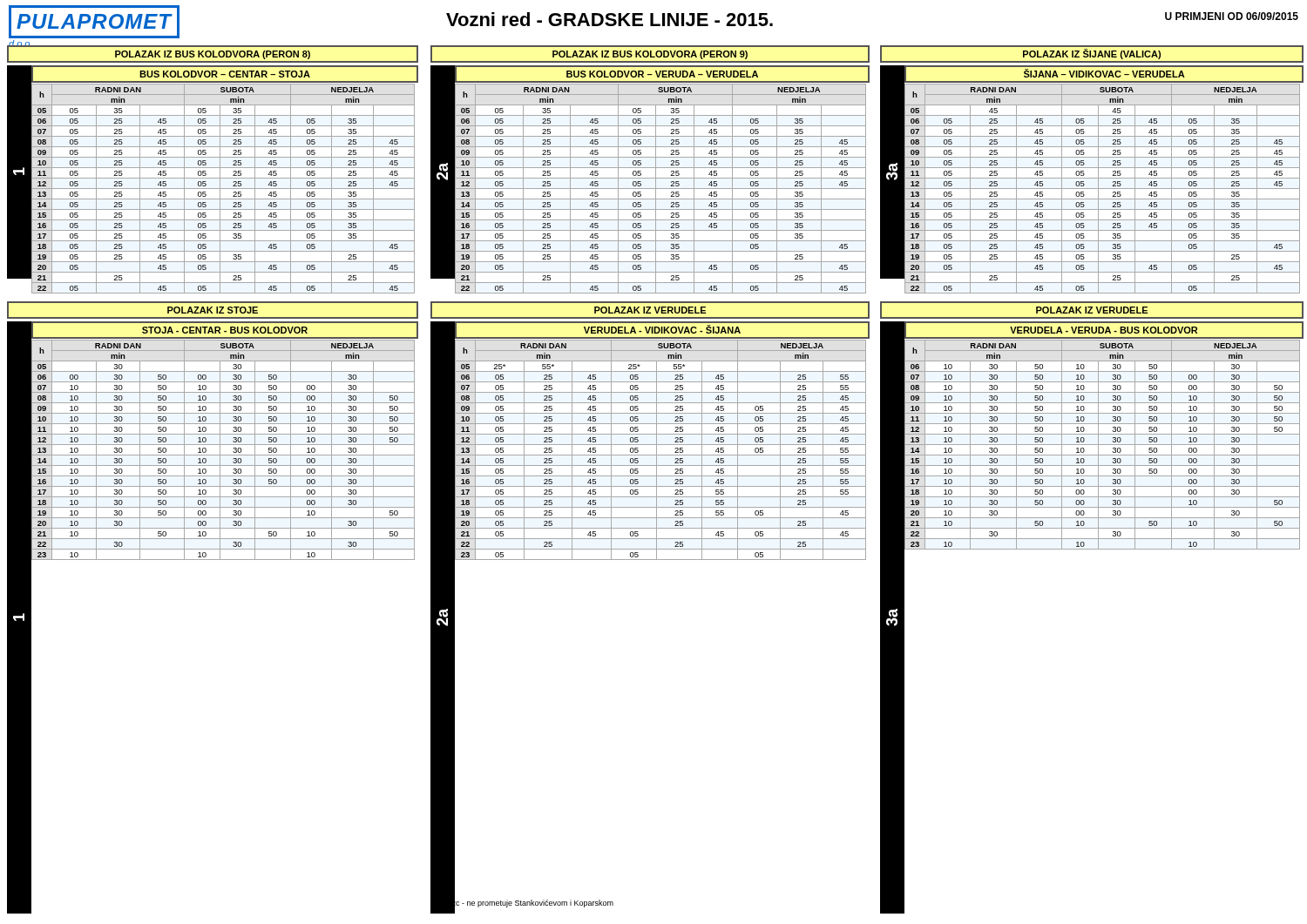Click on the block starting "POLAZAK IZ STOJE"
This screenshot has width=1307, height=924.
click(213, 310)
